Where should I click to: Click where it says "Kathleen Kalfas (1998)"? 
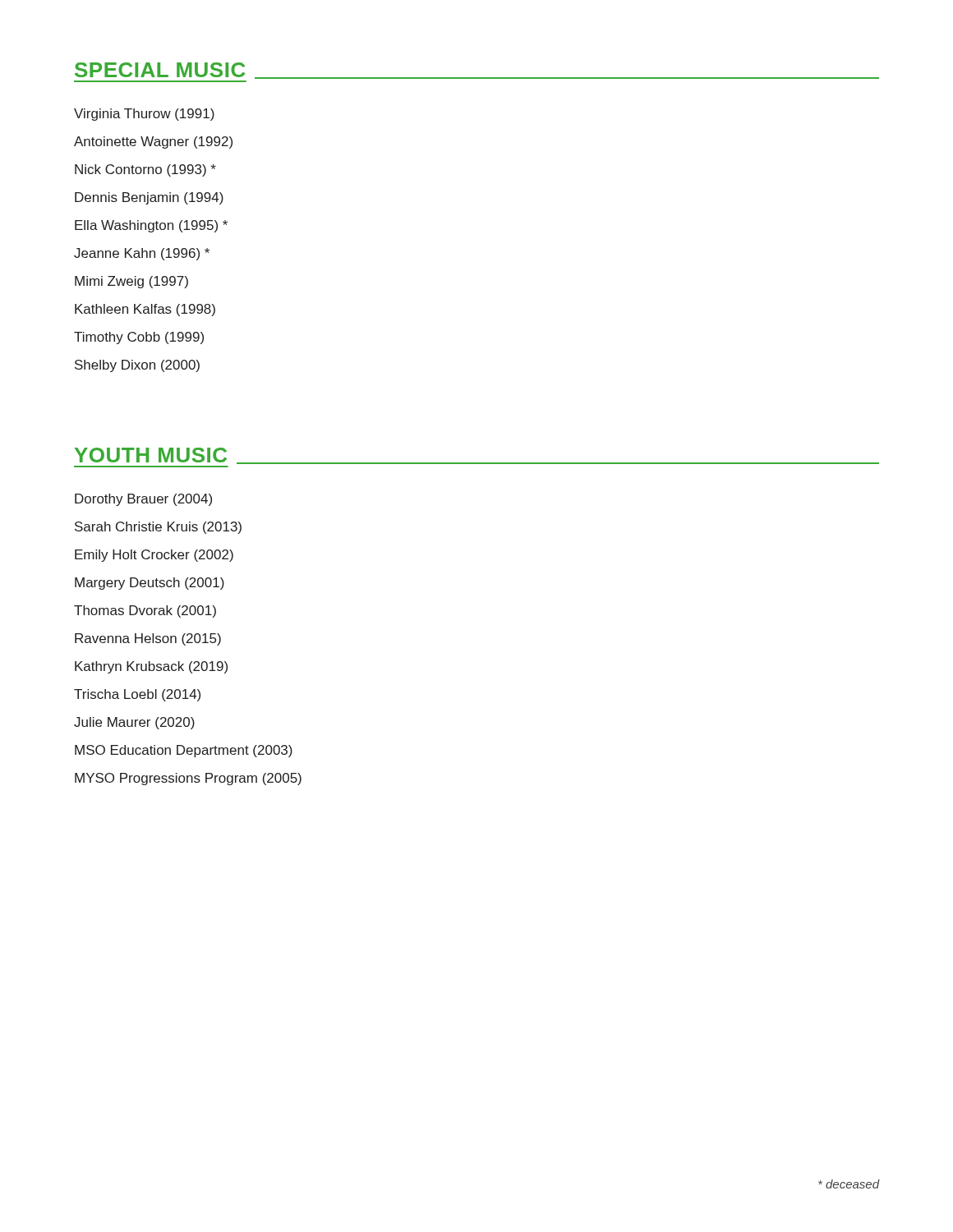point(145,309)
